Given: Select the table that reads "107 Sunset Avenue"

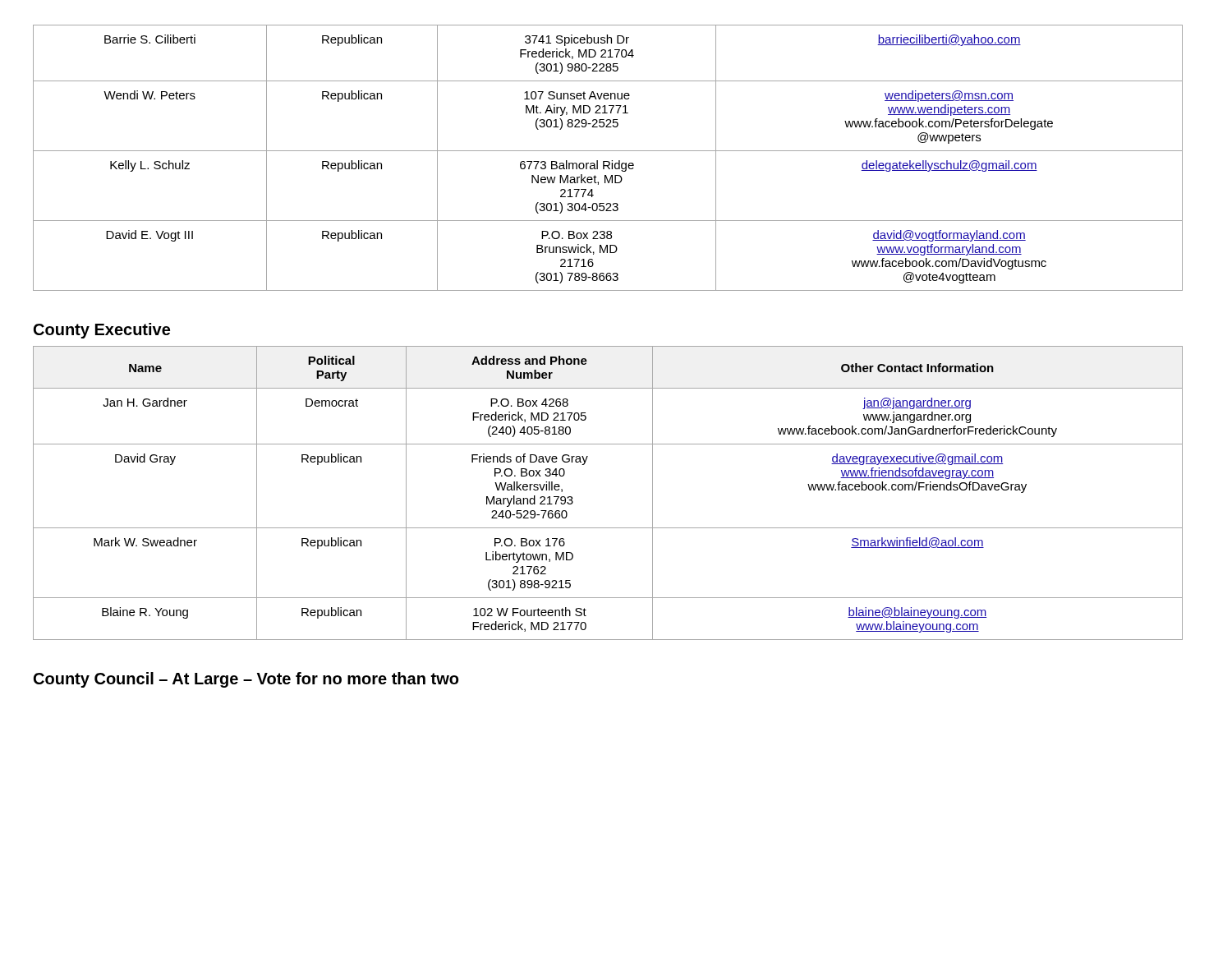Looking at the screenshot, I should coord(616,158).
